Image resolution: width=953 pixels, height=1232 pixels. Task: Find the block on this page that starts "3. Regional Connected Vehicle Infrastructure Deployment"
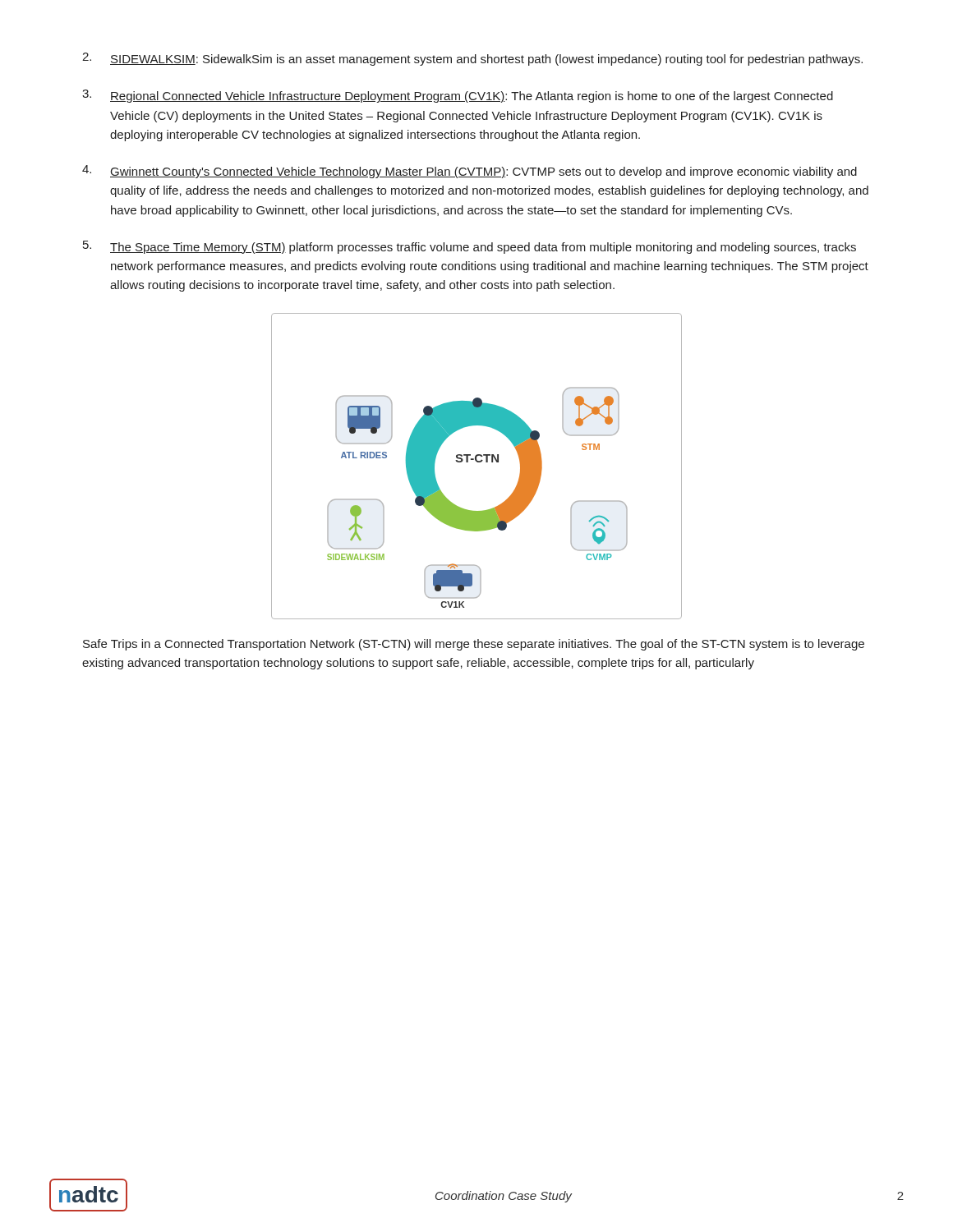pyautogui.click(x=476, y=115)
